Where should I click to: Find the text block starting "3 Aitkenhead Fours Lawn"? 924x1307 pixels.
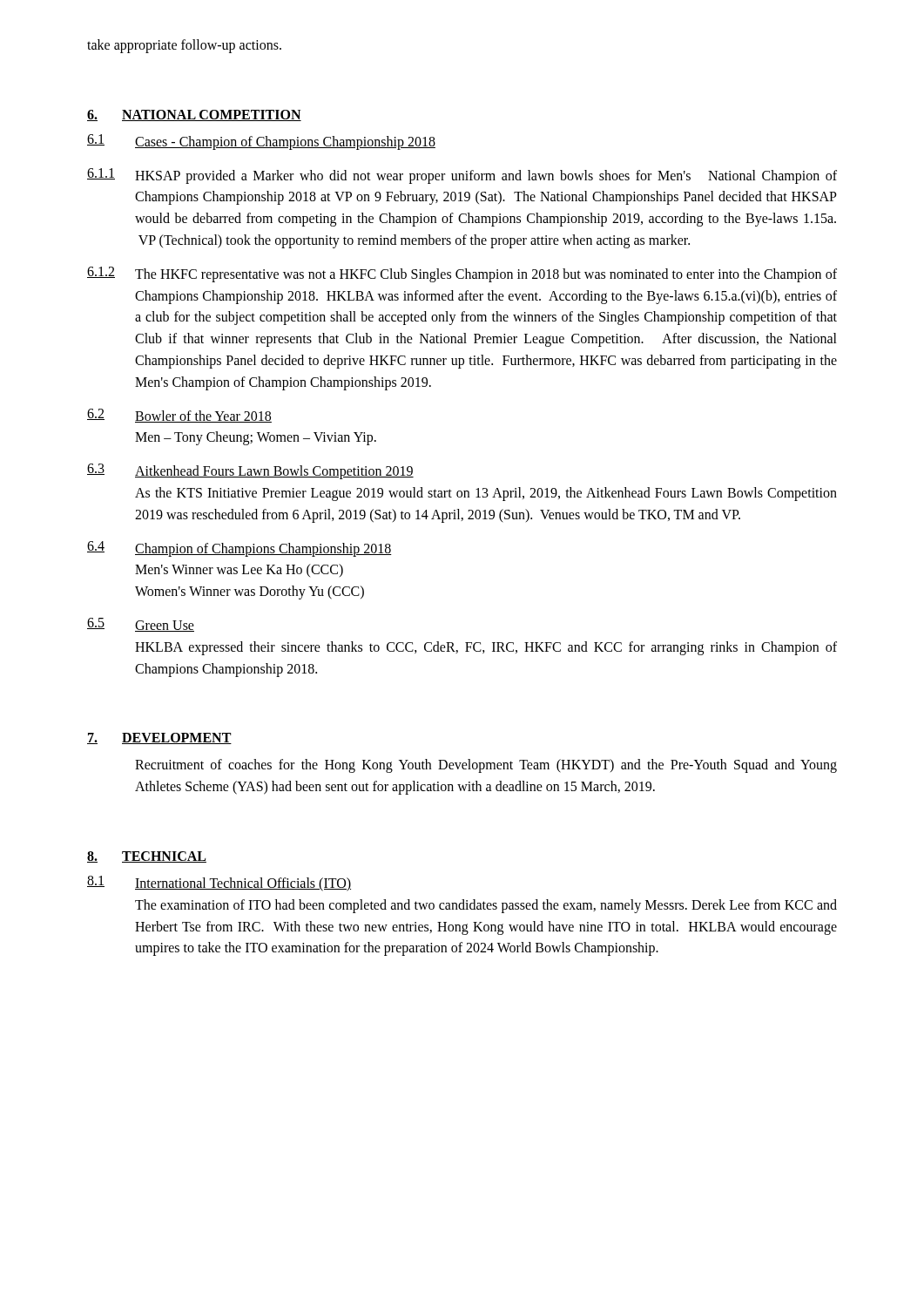462,494
